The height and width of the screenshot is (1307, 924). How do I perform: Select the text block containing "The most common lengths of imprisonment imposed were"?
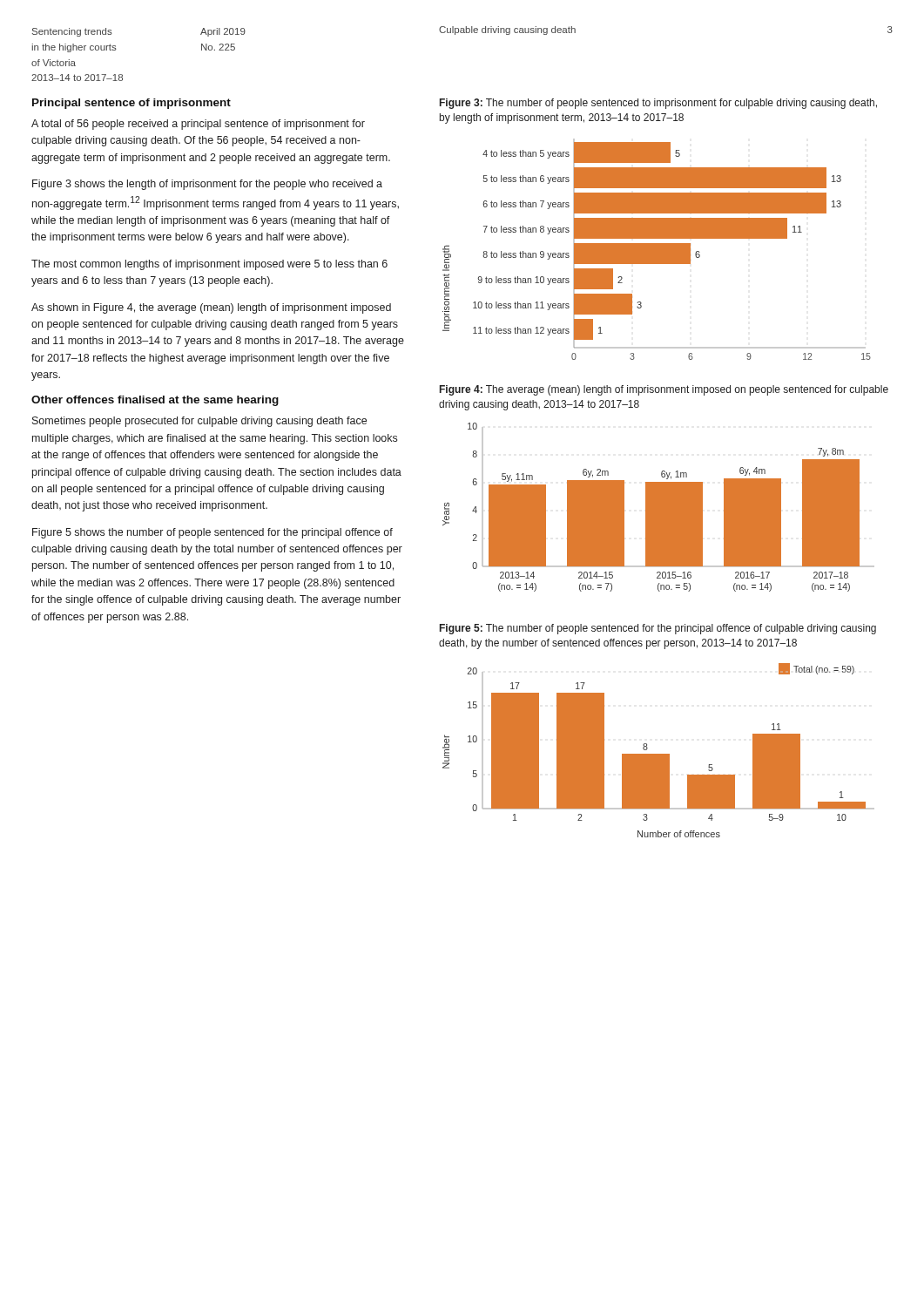coord(210,272)
